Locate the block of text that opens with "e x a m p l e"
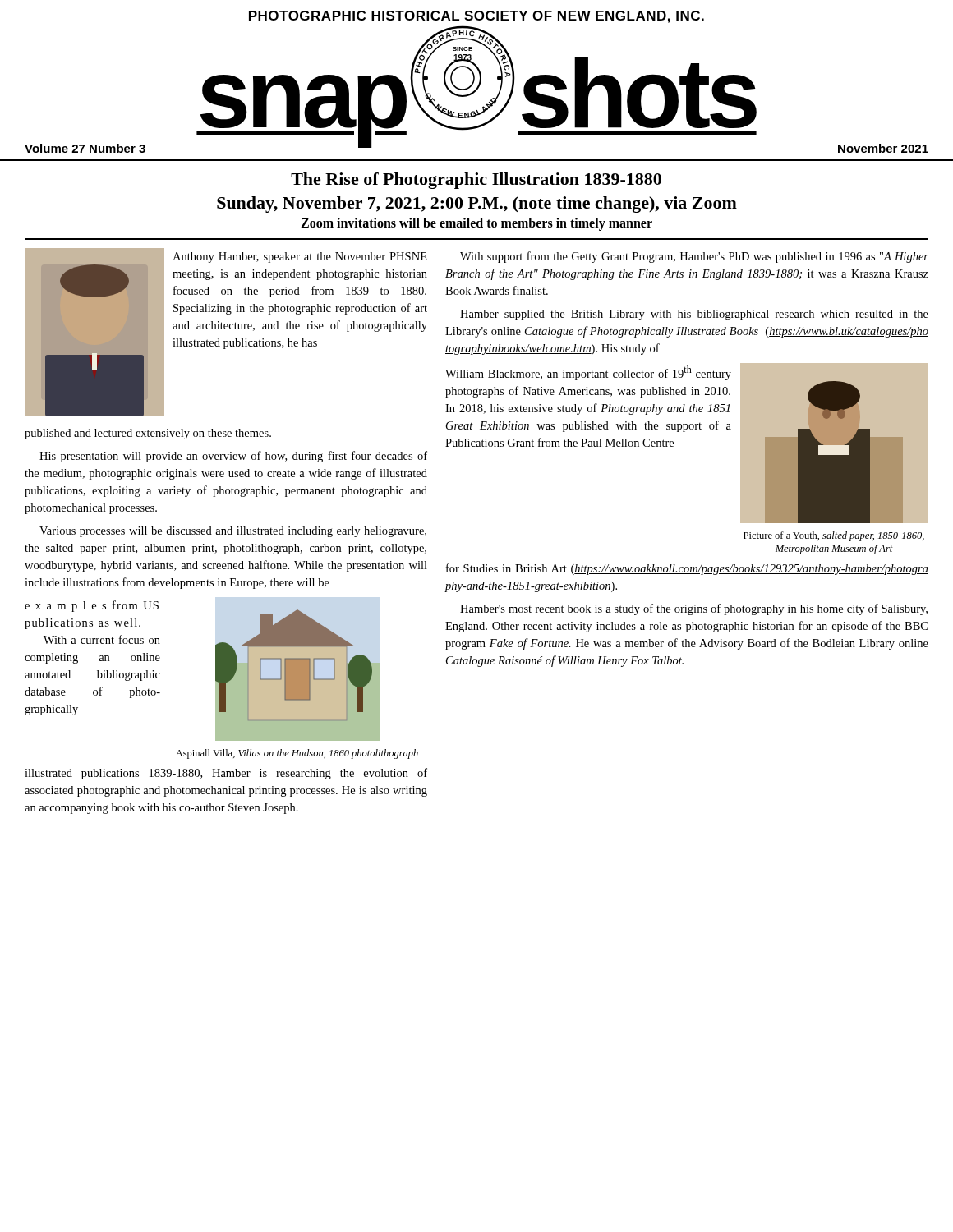This screenshot has width=953, height=1232. 92,614
